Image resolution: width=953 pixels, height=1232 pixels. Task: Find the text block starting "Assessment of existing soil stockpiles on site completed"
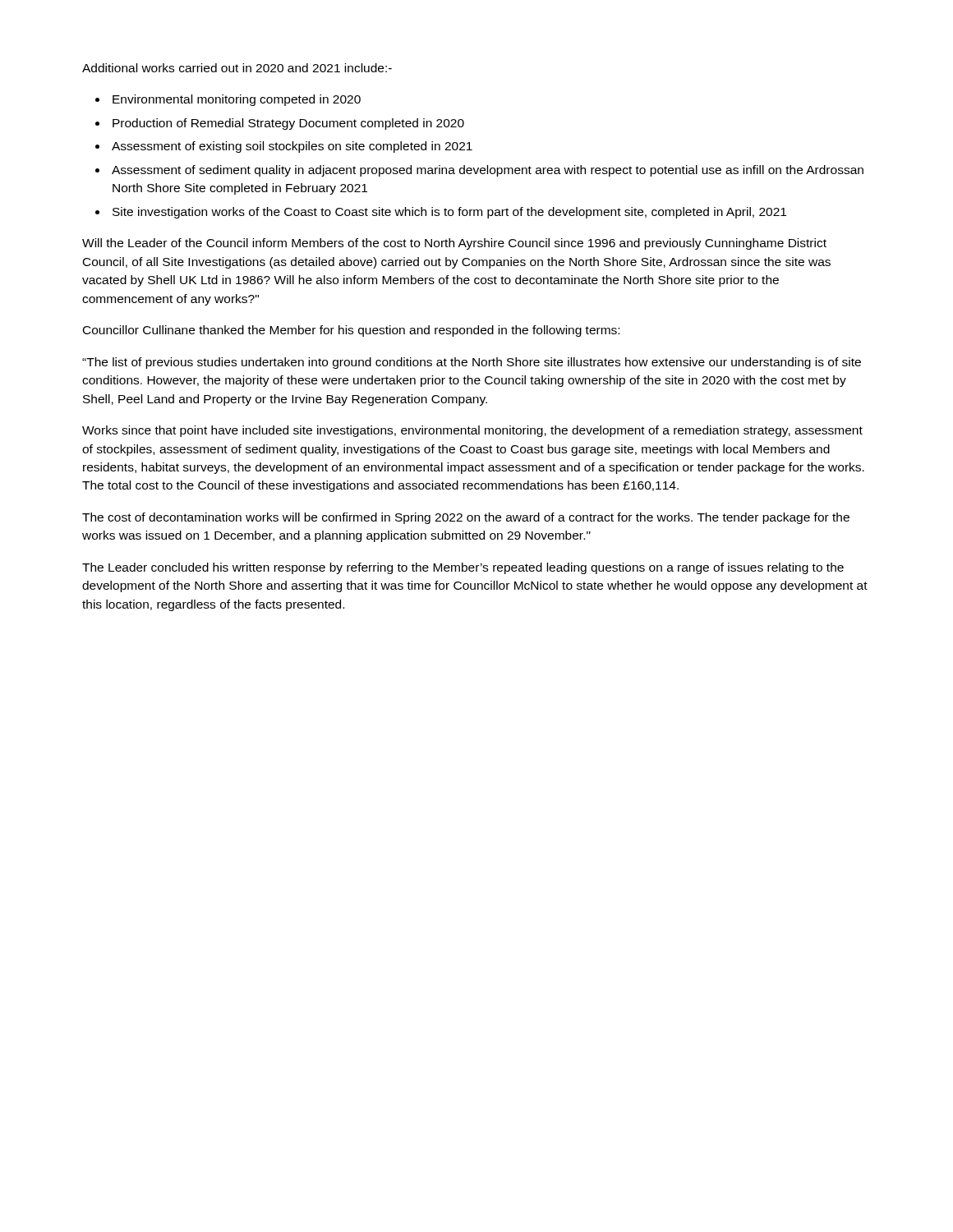coord(292,146)
